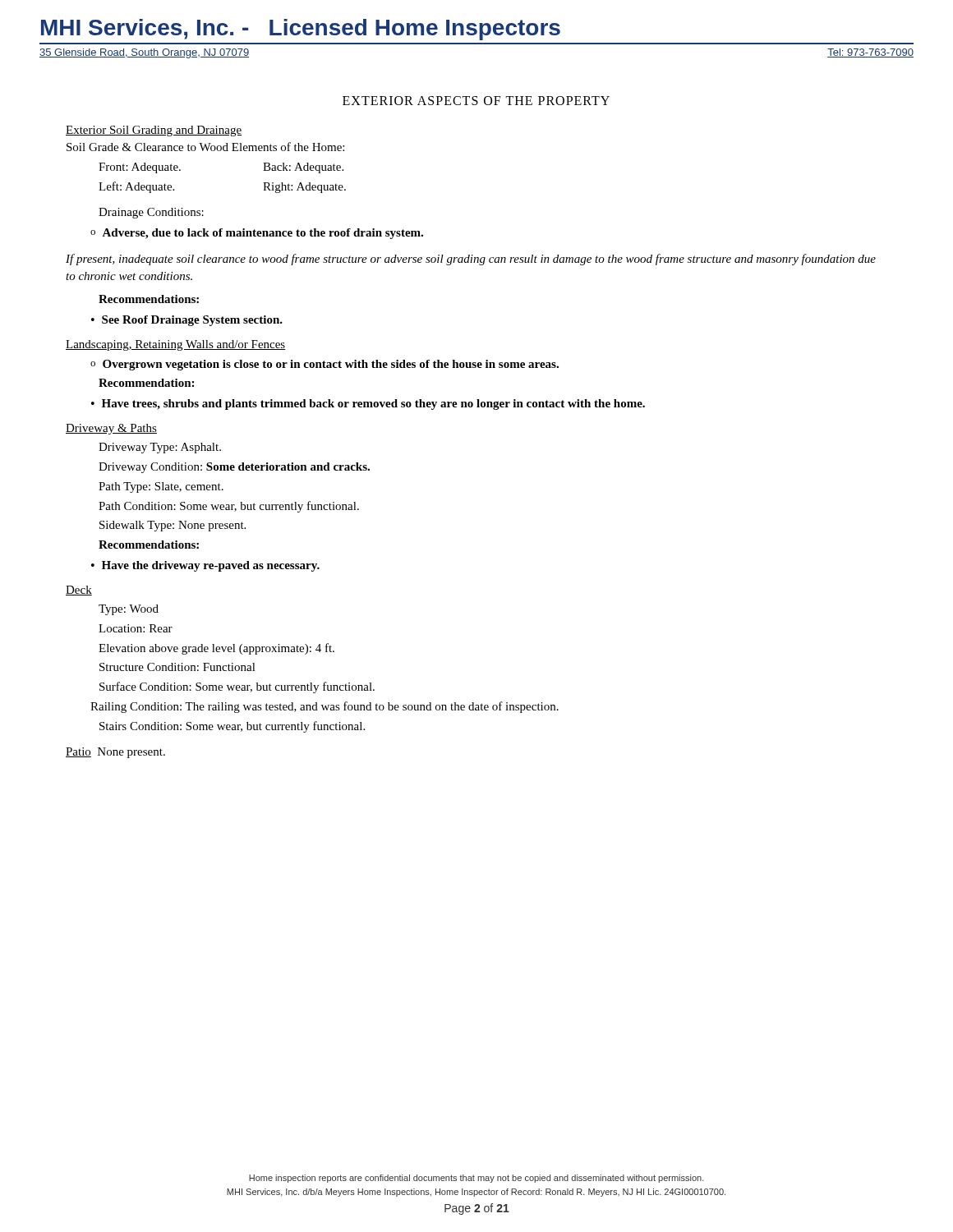The width and height of the screenshot is (953, 1232).
Task: Click on the list item that reads "o Overgrown vegetation"
Action: (325, 364)
